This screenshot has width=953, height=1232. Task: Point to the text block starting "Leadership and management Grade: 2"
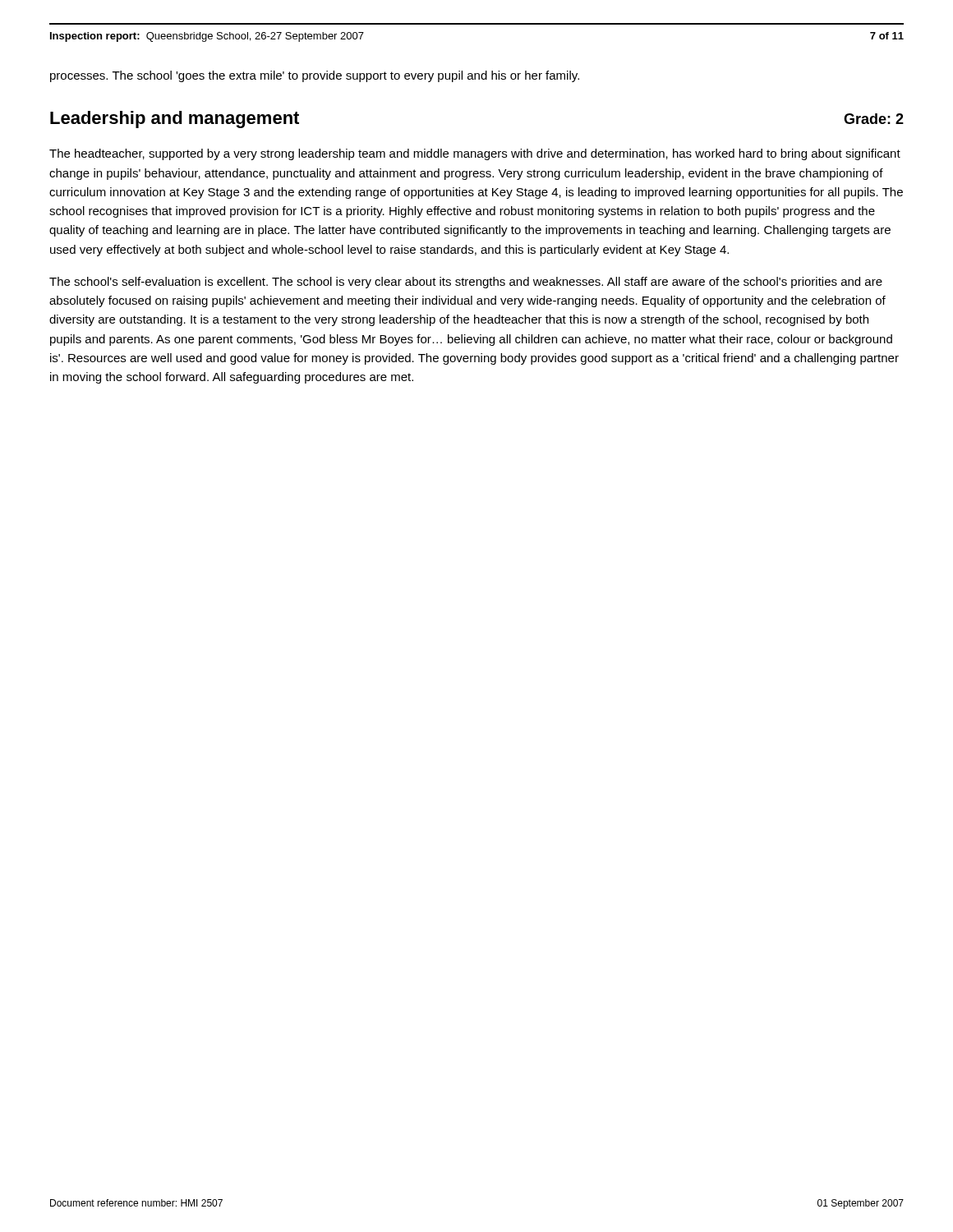point(175,120)
